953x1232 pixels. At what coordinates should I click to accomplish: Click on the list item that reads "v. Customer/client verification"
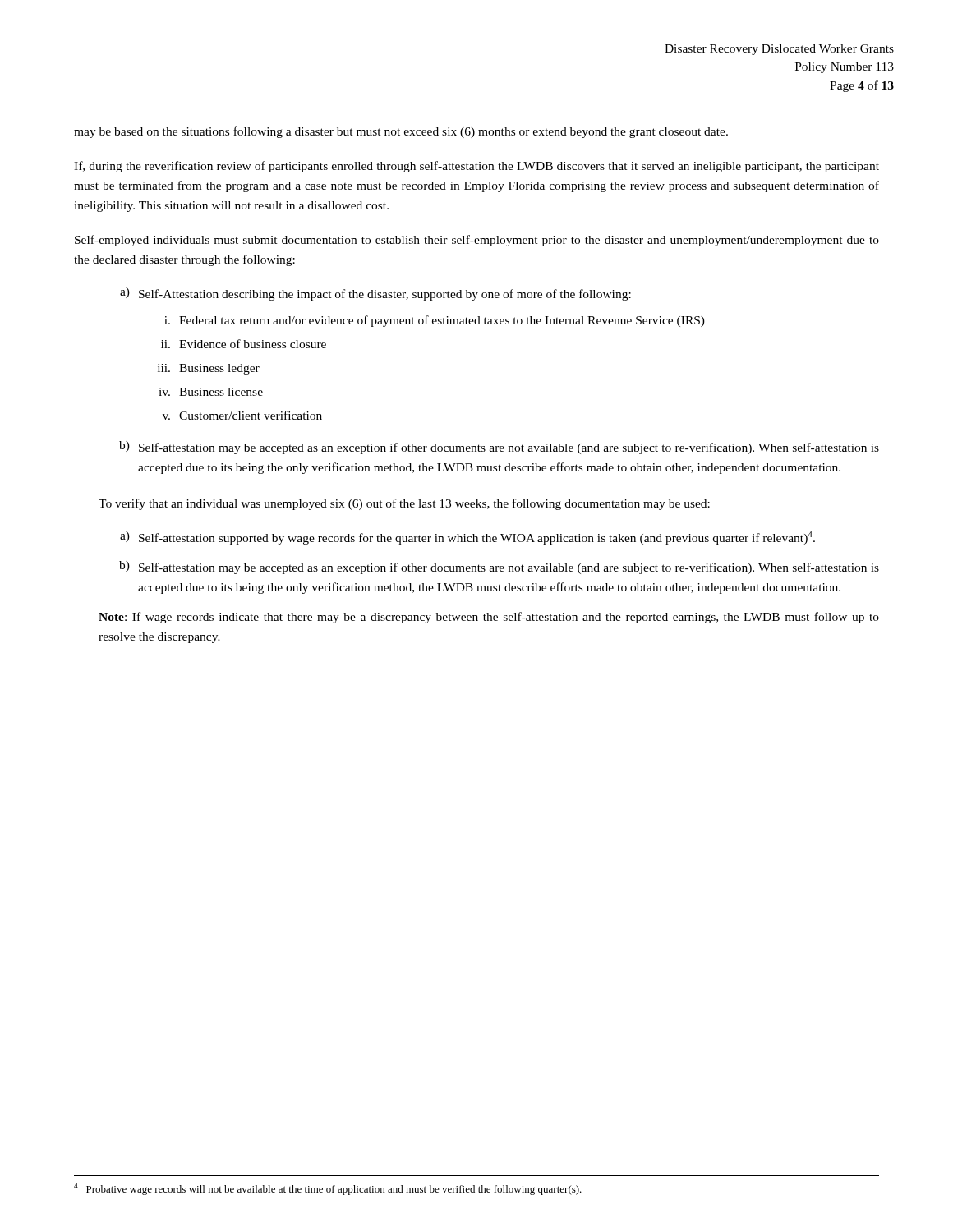point(242,415)
